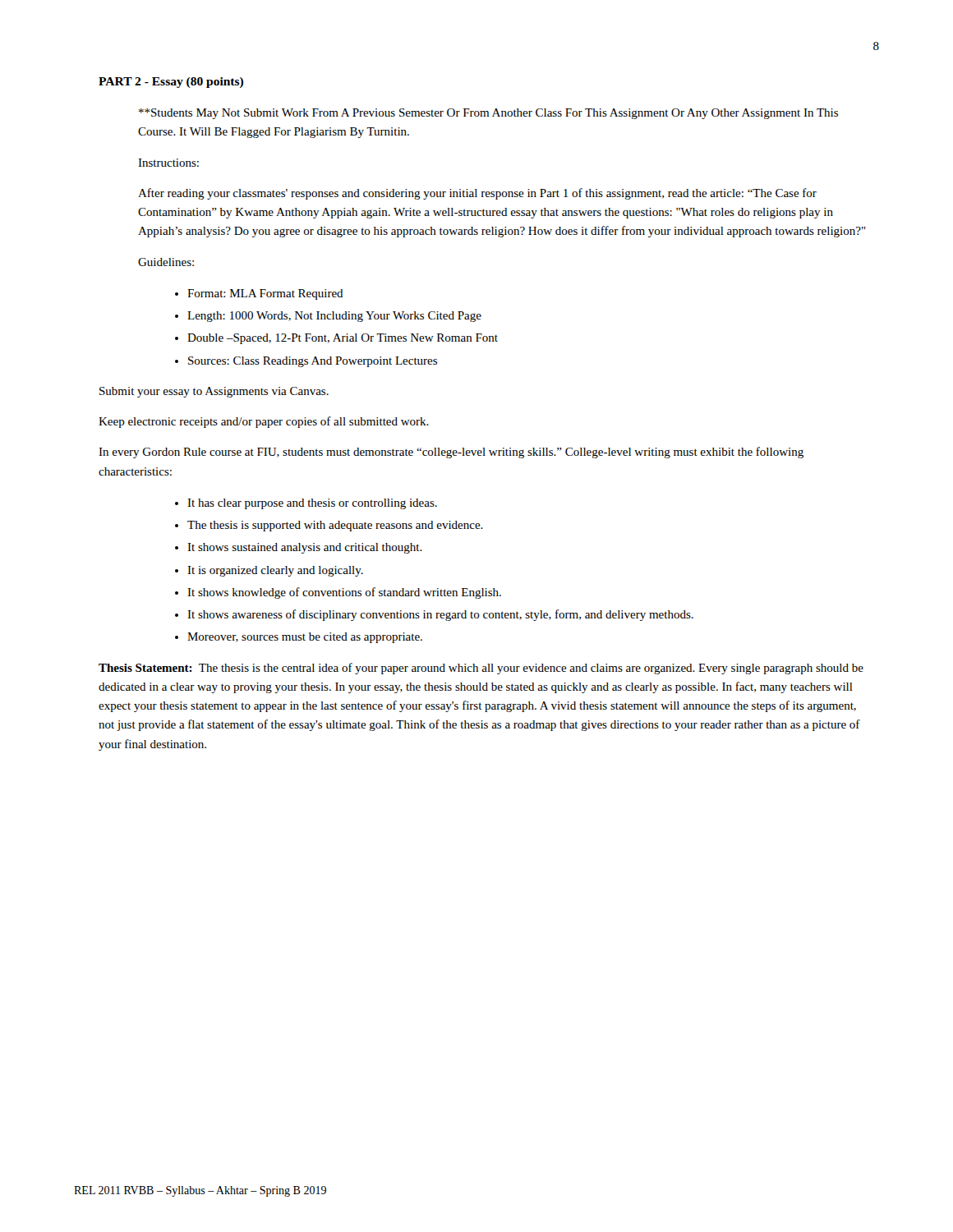
Task: Click the passage that begins "It shows sustained analysis"
Action: [x=305, y=547]
